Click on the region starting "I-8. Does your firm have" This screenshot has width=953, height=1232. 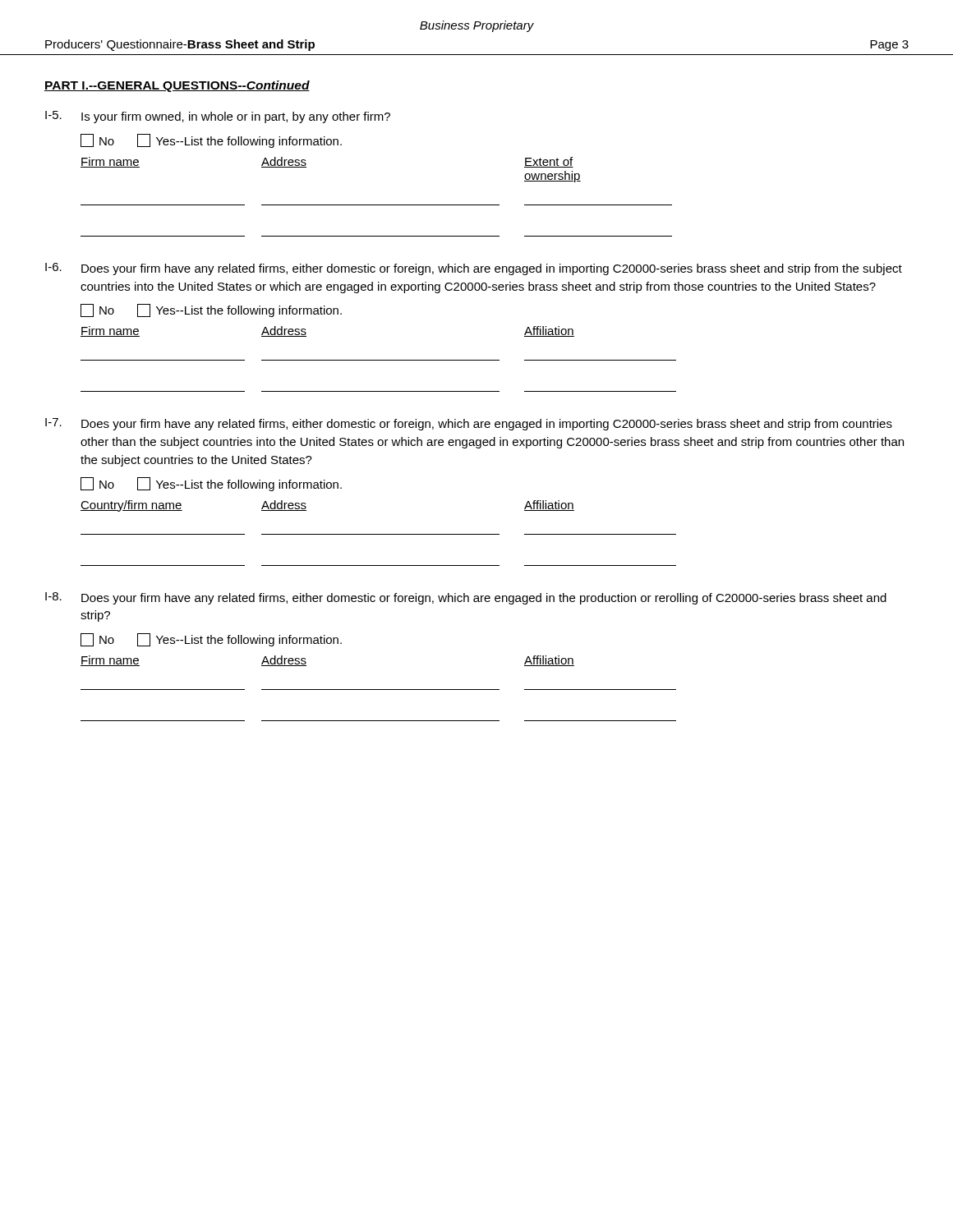click(x=466, y=598)
